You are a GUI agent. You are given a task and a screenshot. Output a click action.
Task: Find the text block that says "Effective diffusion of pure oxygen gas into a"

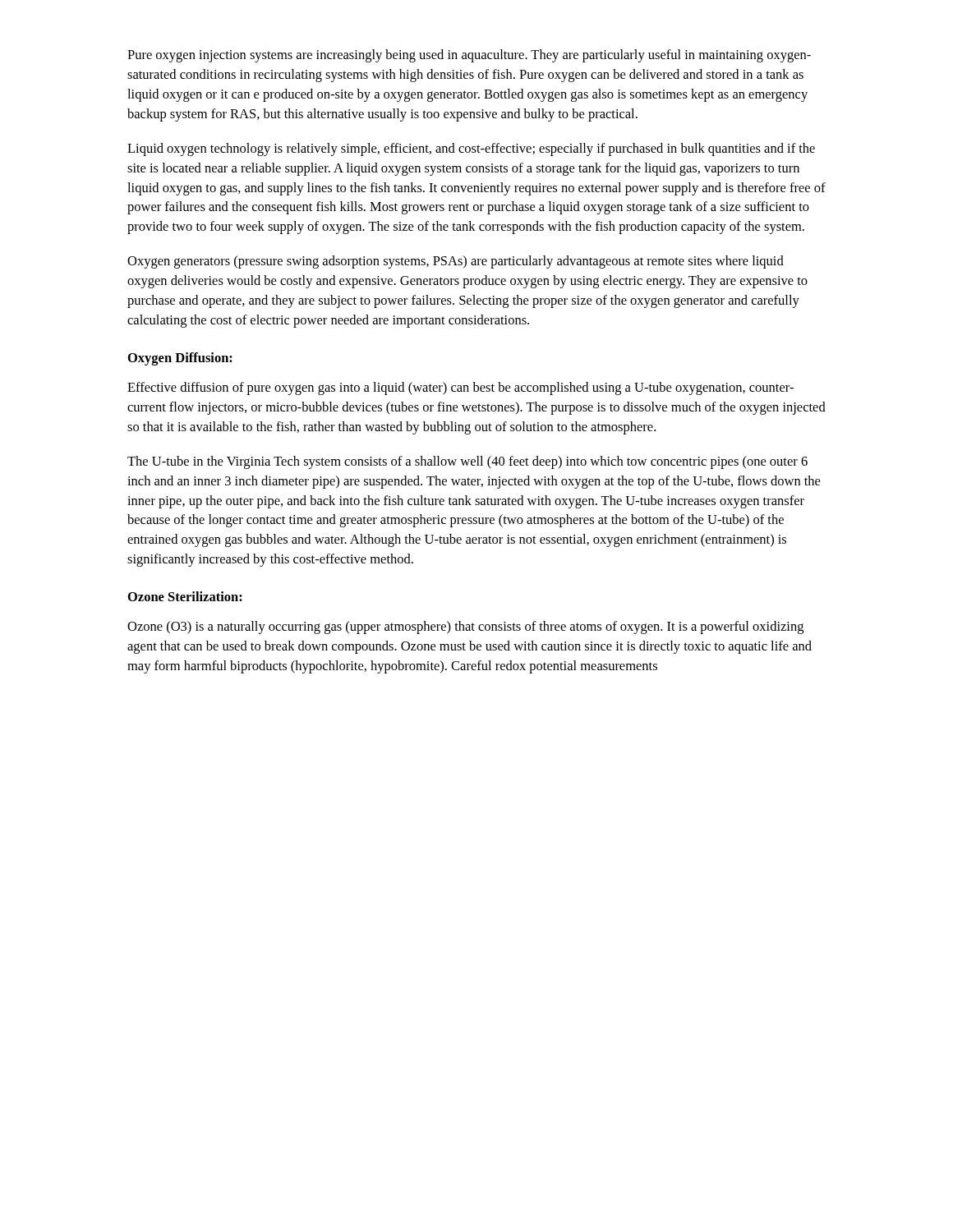[x=476, y=407]
